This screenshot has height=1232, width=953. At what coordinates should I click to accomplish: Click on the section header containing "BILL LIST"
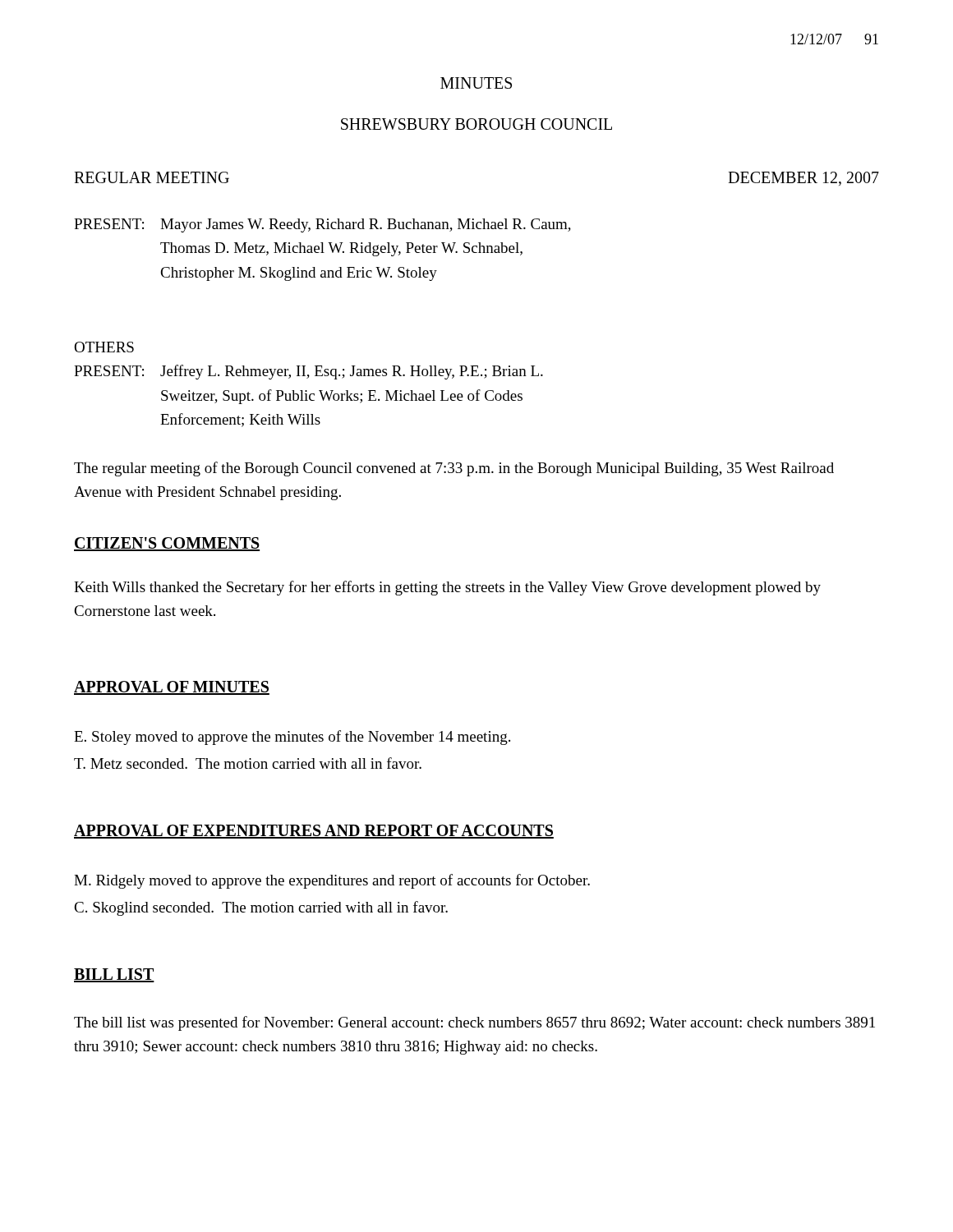(114, 974)
